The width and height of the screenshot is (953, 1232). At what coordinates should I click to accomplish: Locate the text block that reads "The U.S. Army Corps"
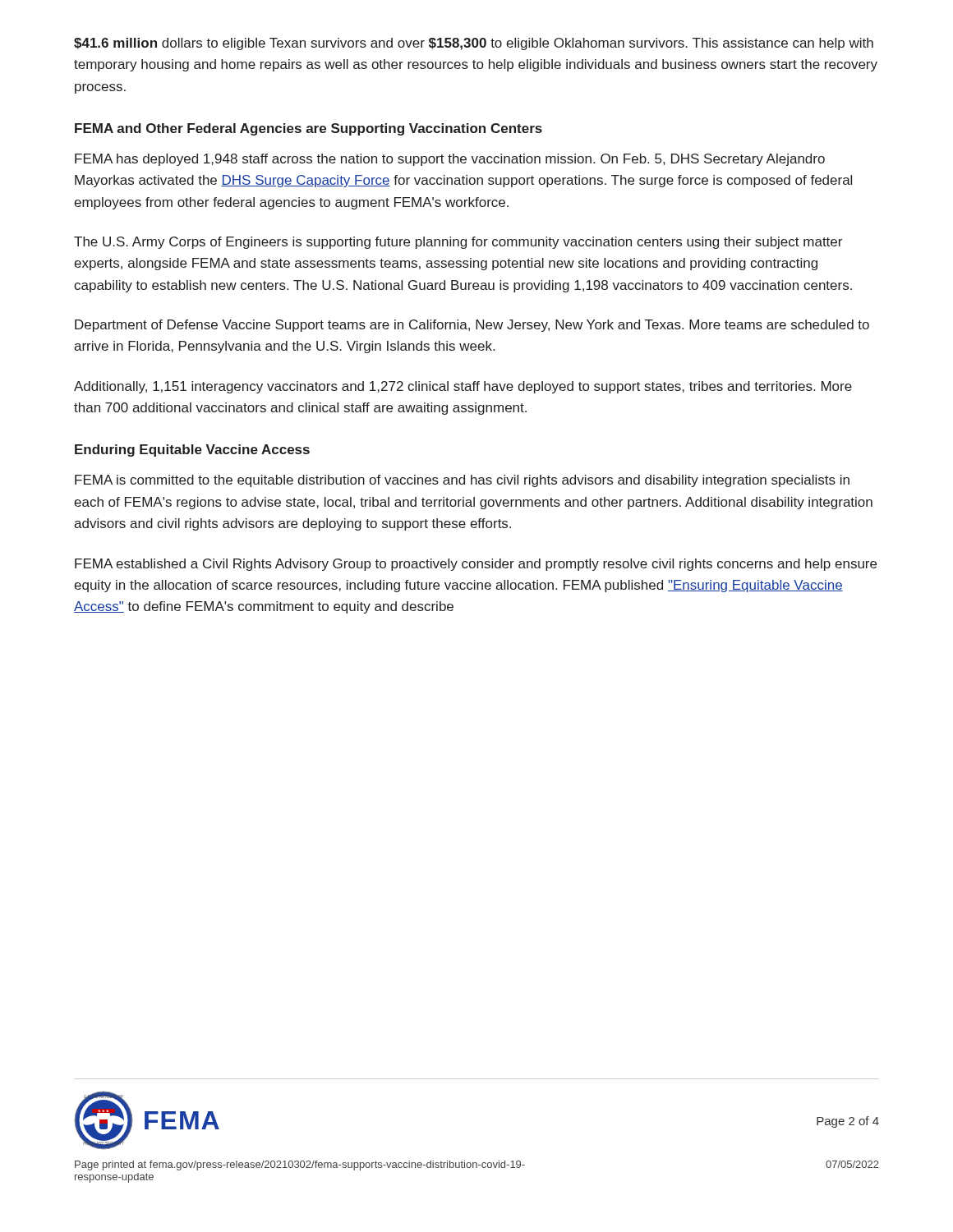click(464, 264)
